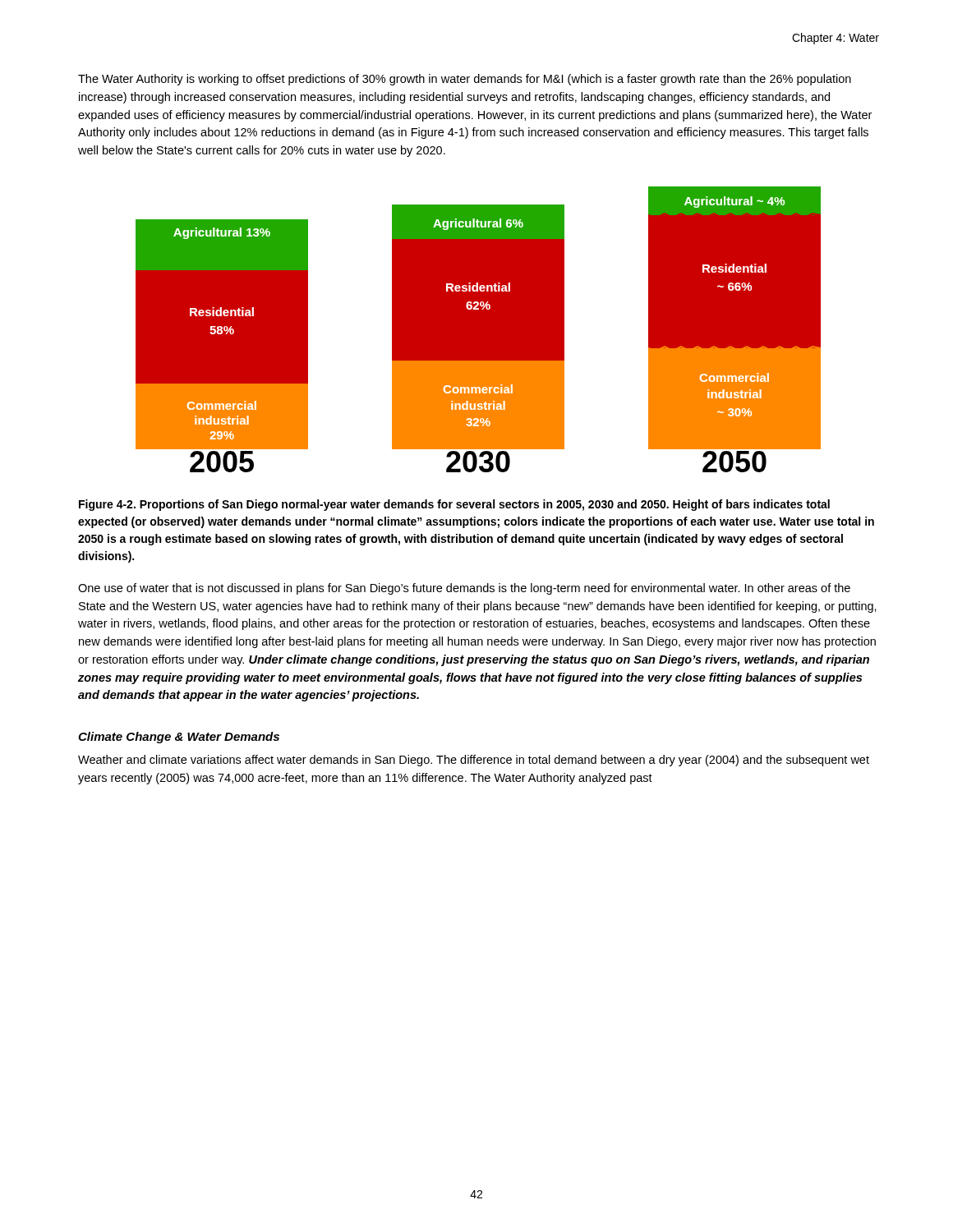Click on the section header that reads "Climate Change & Water Demands"
This screenshot has width=953, height=1232.
(x=179, y=736)
